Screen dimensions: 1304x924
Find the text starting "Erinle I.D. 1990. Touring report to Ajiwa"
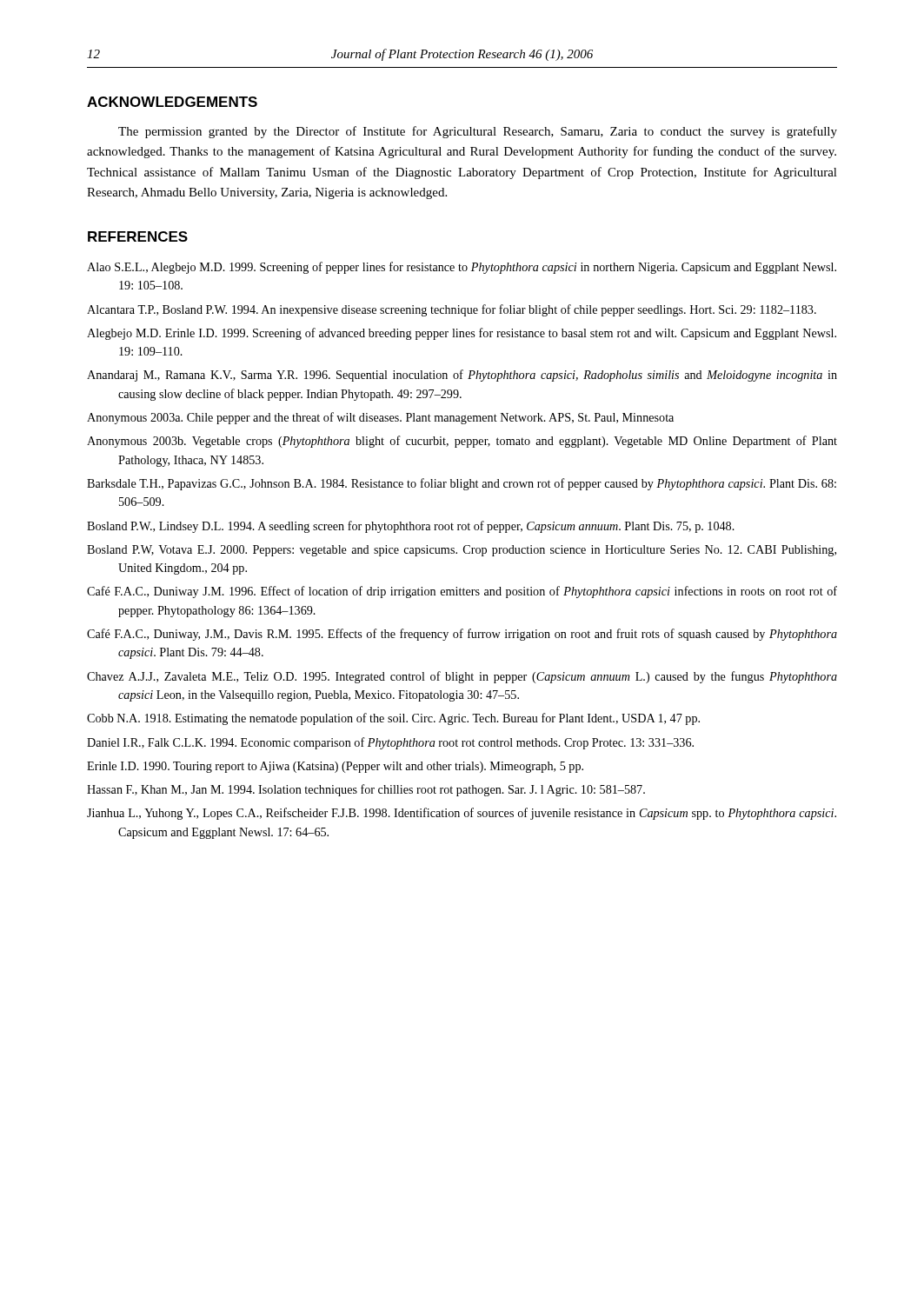(336, 766)
